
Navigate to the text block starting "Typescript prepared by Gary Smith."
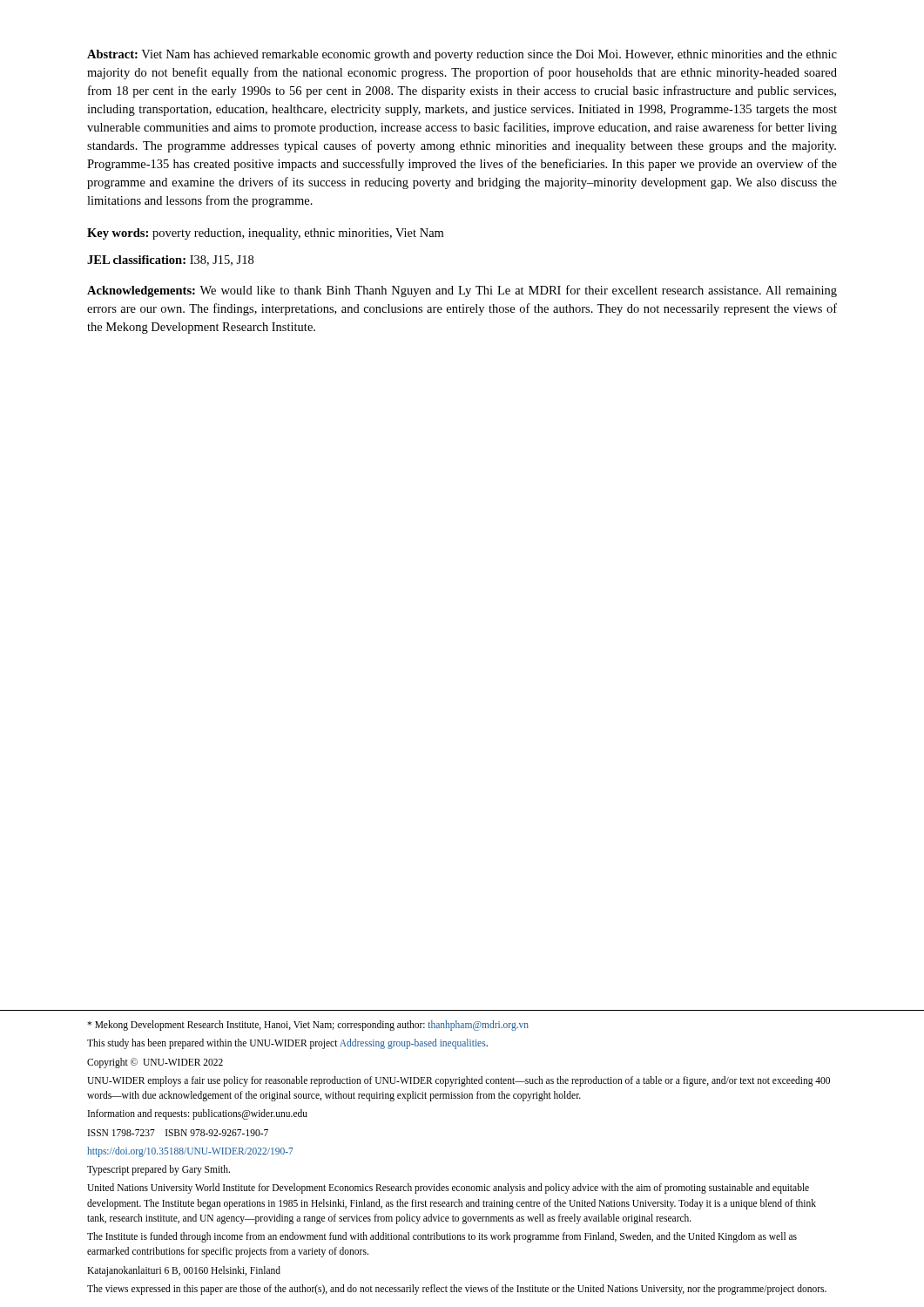point(158,1170)
